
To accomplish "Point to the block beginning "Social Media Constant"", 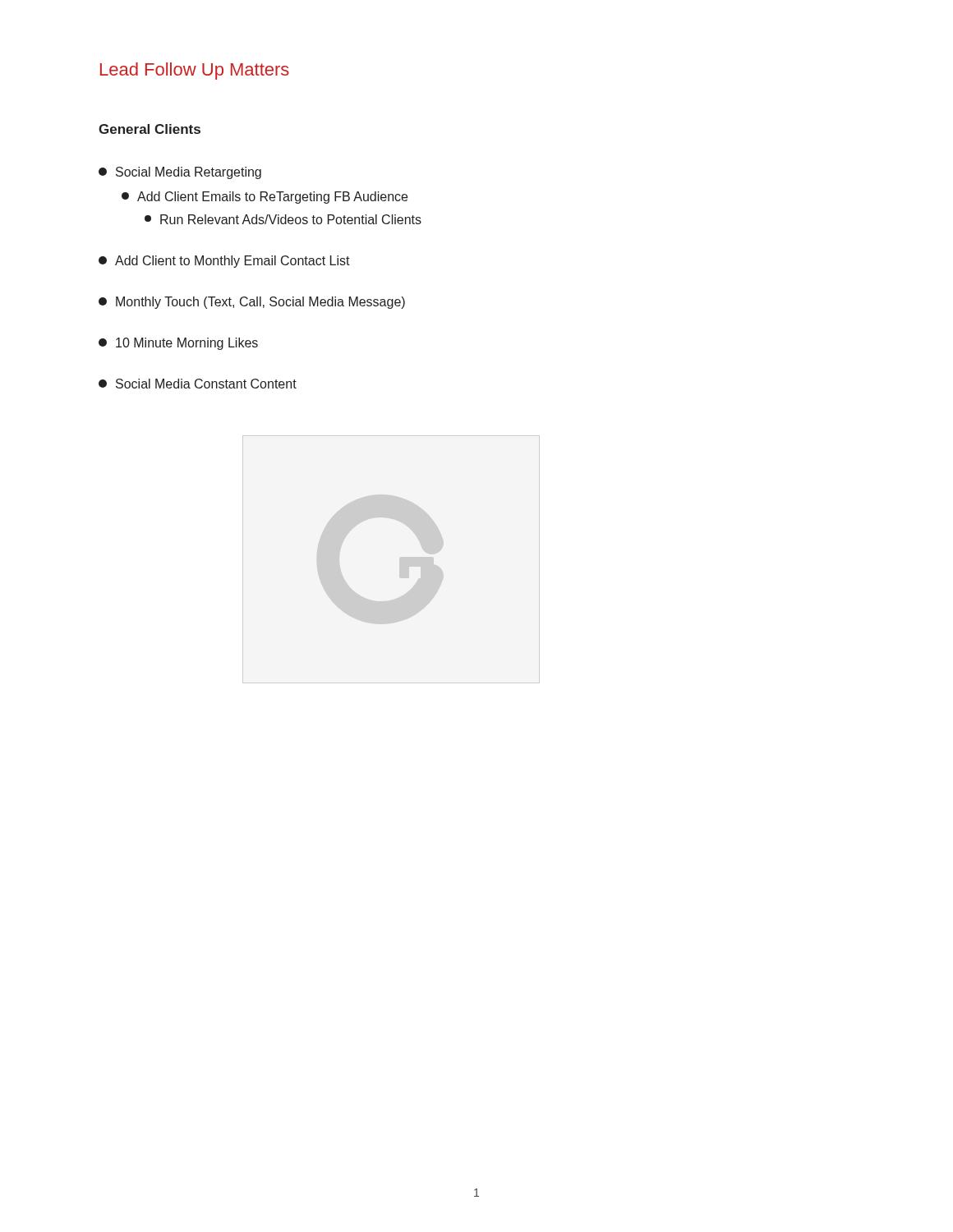I will 260,384.
